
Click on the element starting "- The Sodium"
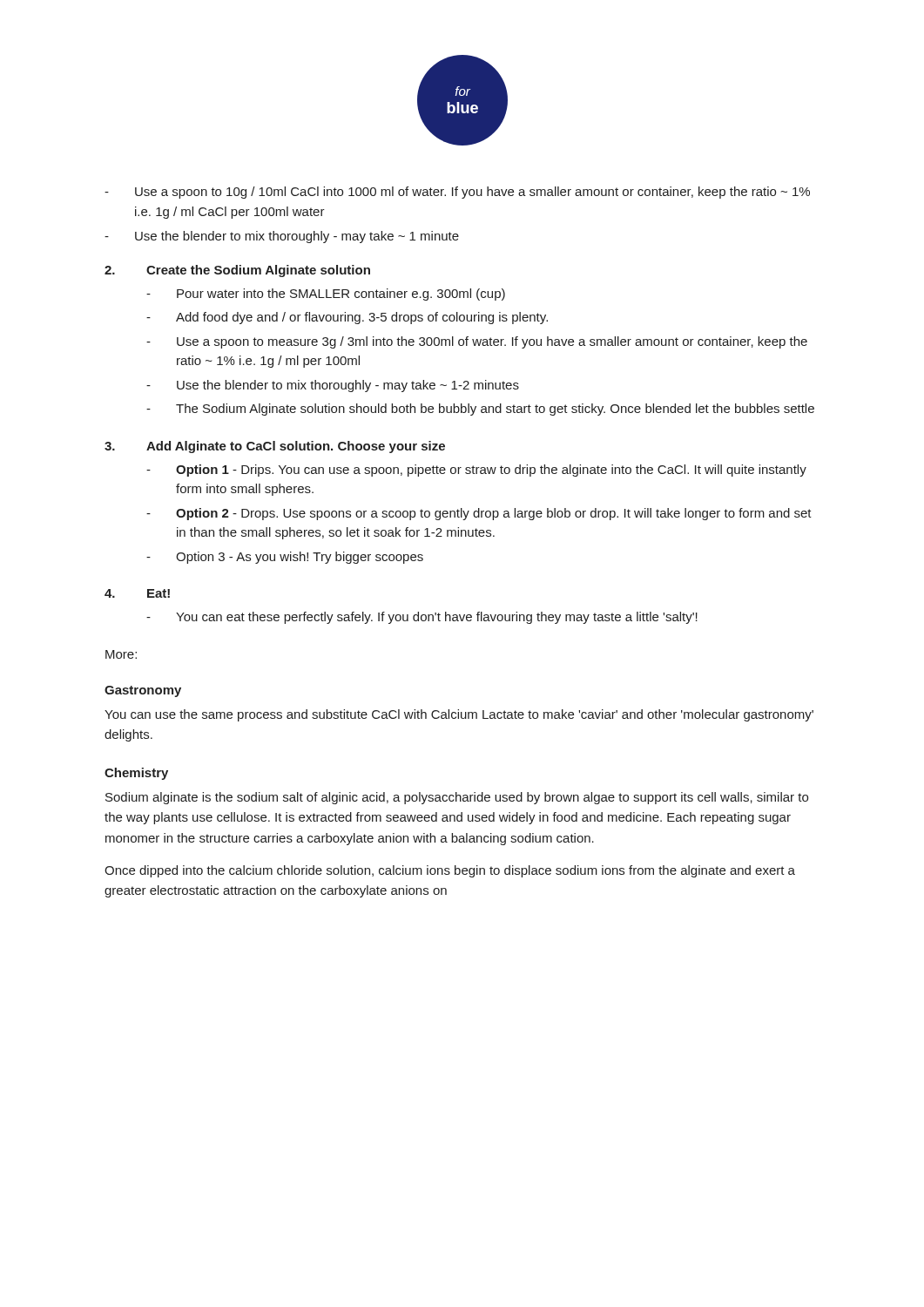coord(483,409)
